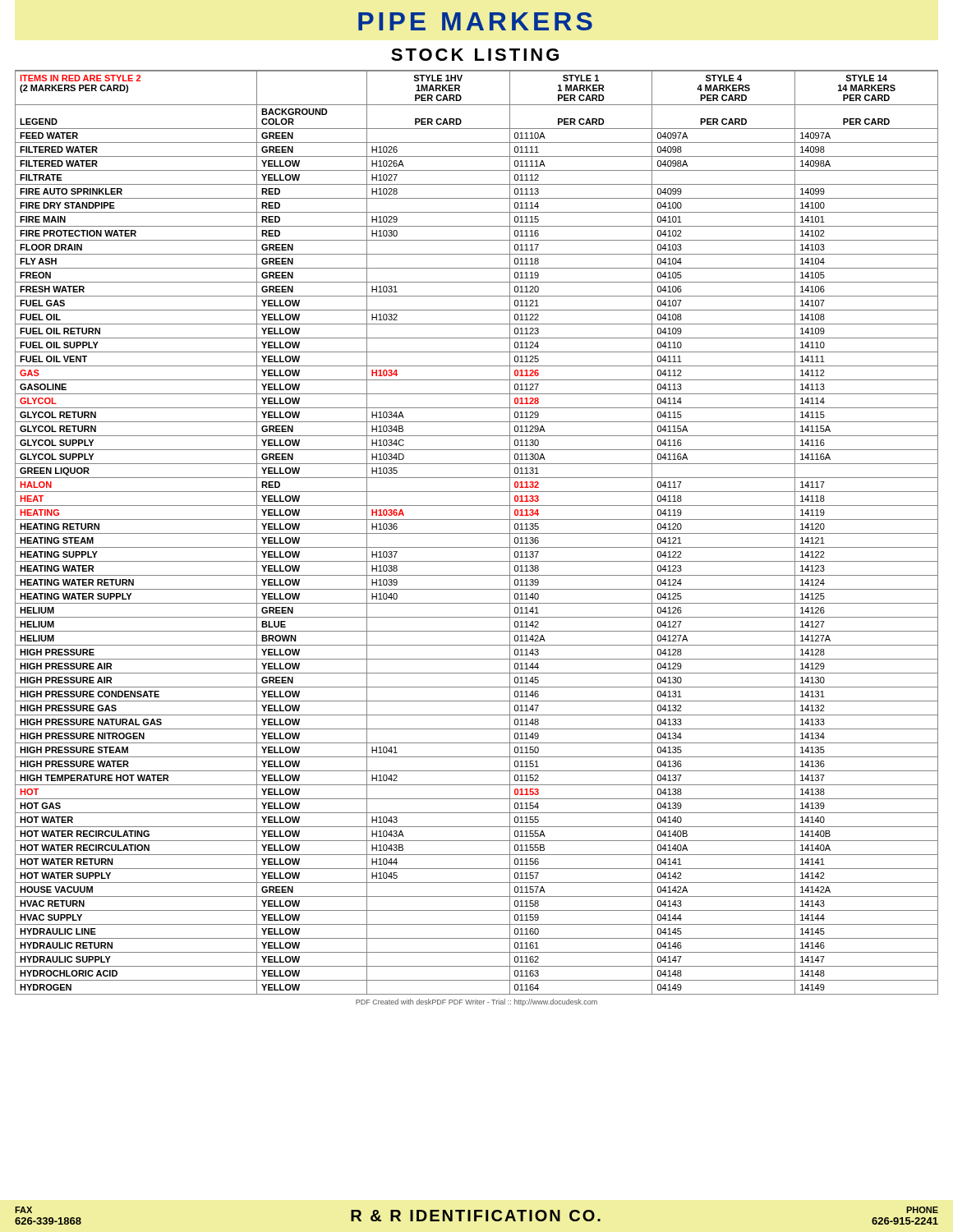Image resolution: width=953 pixels, height=1232 pixels.
Task: Point to the text block starting "STOCK LISTING"
Action: click(476, 55)
